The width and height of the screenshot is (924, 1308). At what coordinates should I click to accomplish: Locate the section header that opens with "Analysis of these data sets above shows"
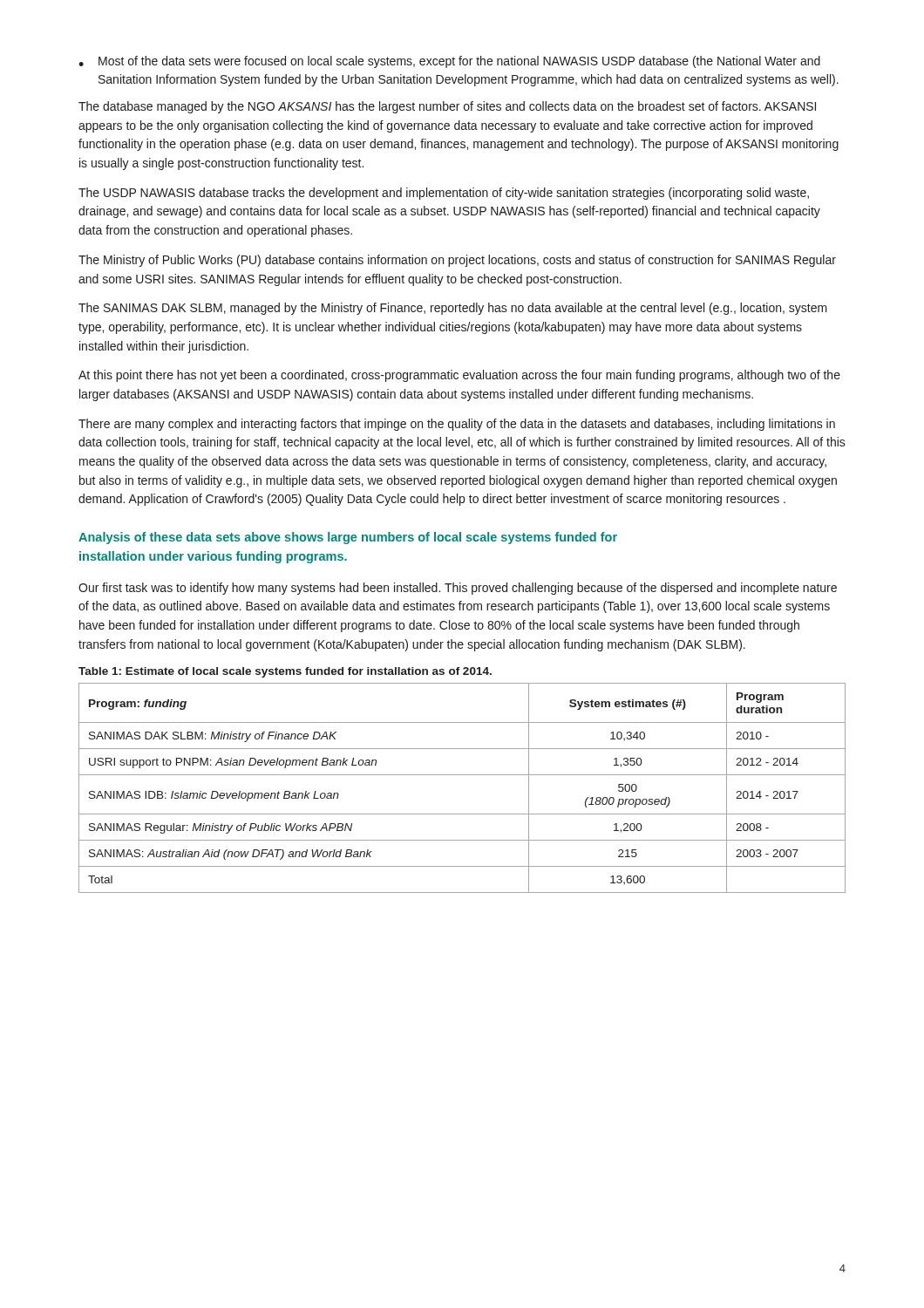point(348,547)
